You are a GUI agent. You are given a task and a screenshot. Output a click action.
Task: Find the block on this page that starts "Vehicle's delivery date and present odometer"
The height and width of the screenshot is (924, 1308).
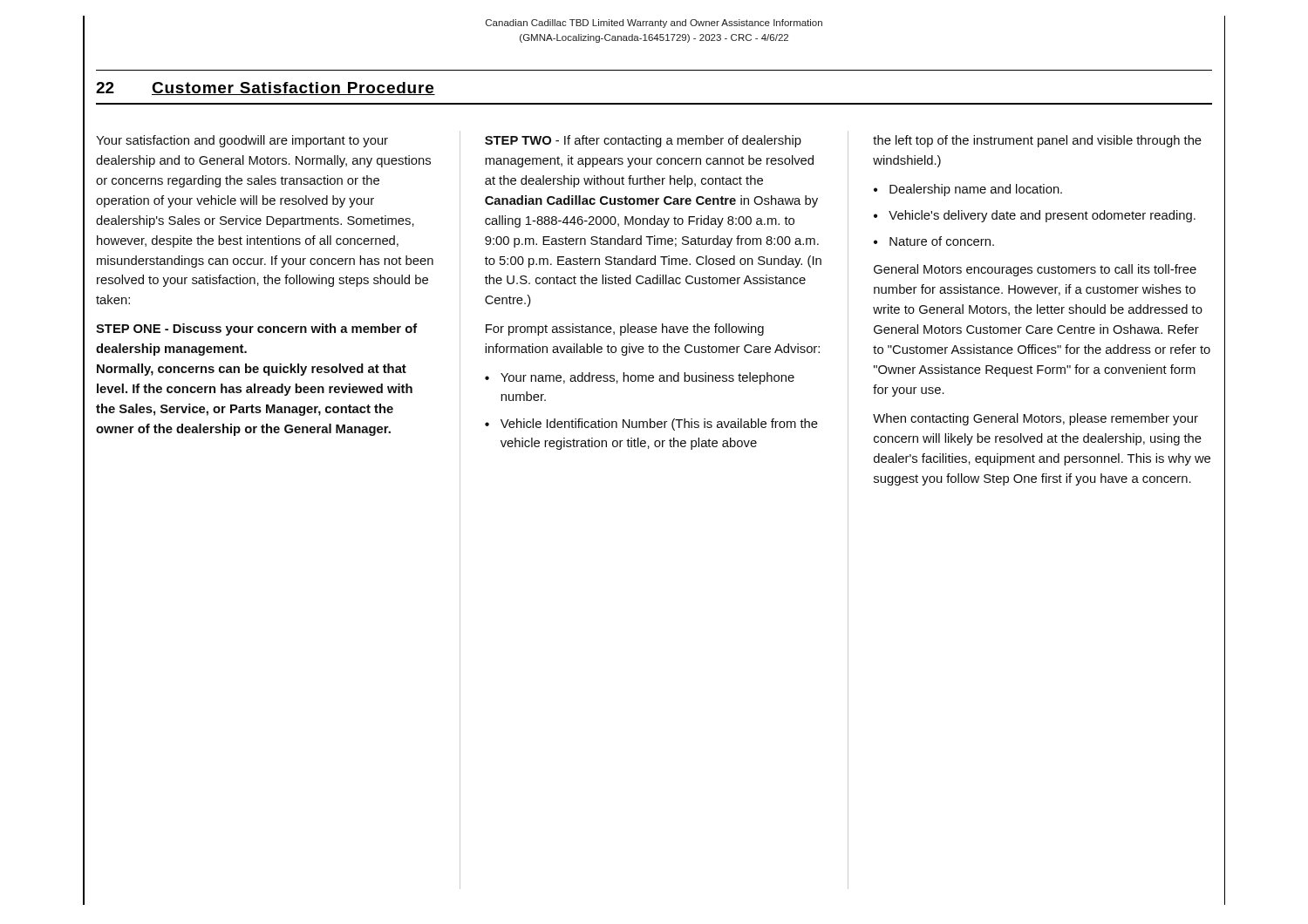[1043, 215]
